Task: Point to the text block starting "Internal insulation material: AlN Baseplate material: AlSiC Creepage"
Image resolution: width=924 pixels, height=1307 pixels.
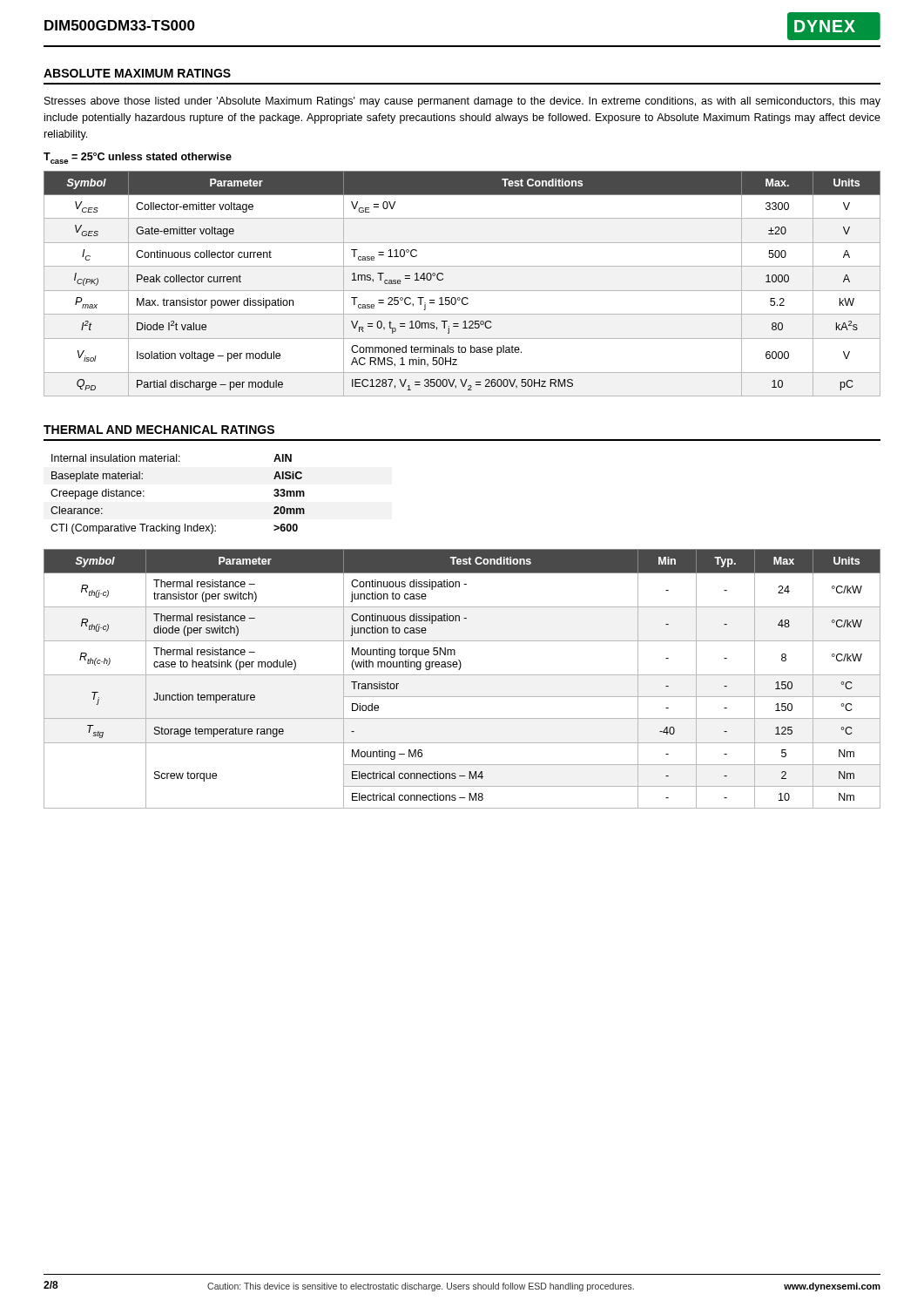Action: point(172,458)
